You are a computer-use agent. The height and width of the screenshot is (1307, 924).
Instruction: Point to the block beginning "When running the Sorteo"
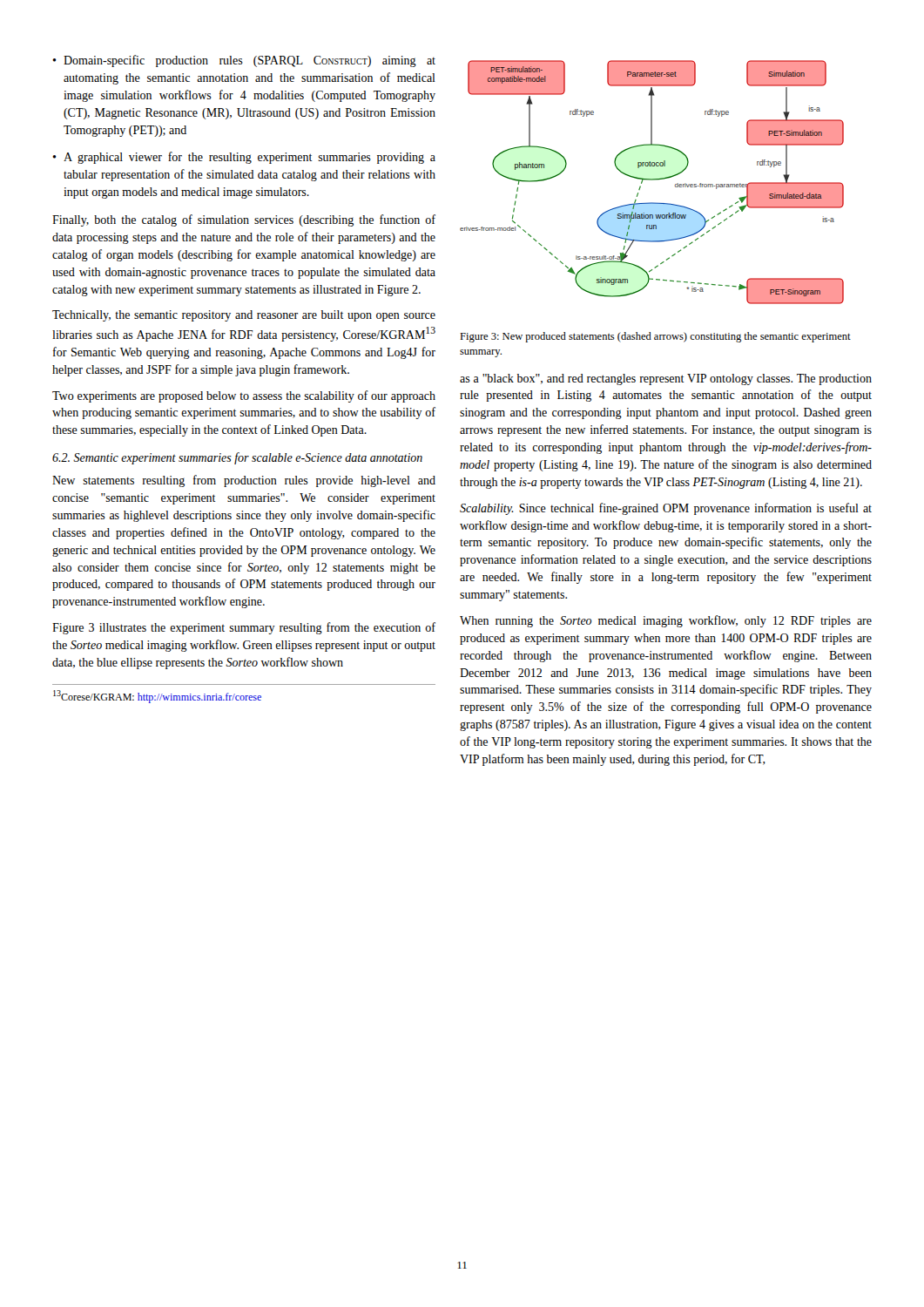click(666, 690)
